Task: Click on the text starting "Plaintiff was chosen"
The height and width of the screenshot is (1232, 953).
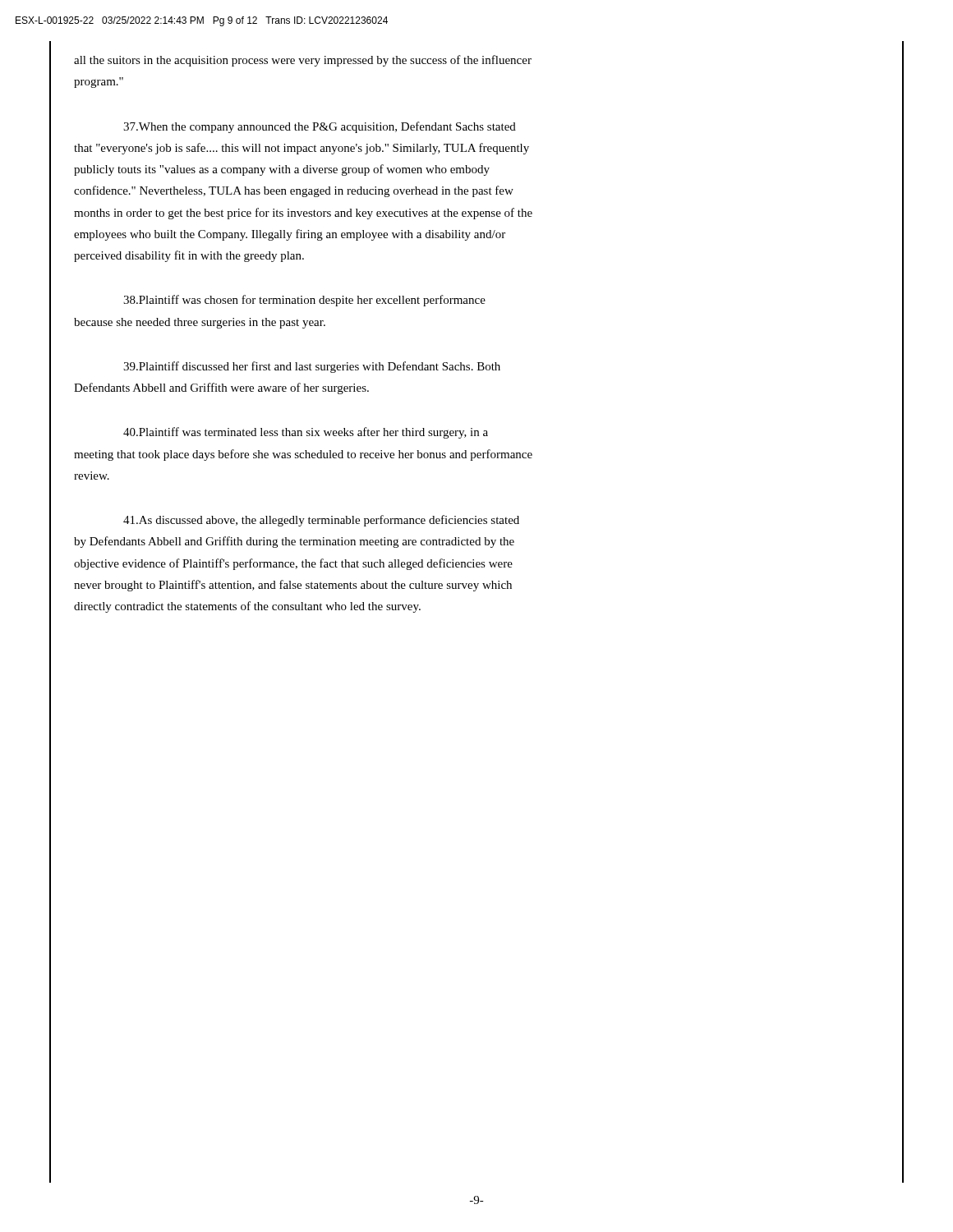Action: (476, 311)
